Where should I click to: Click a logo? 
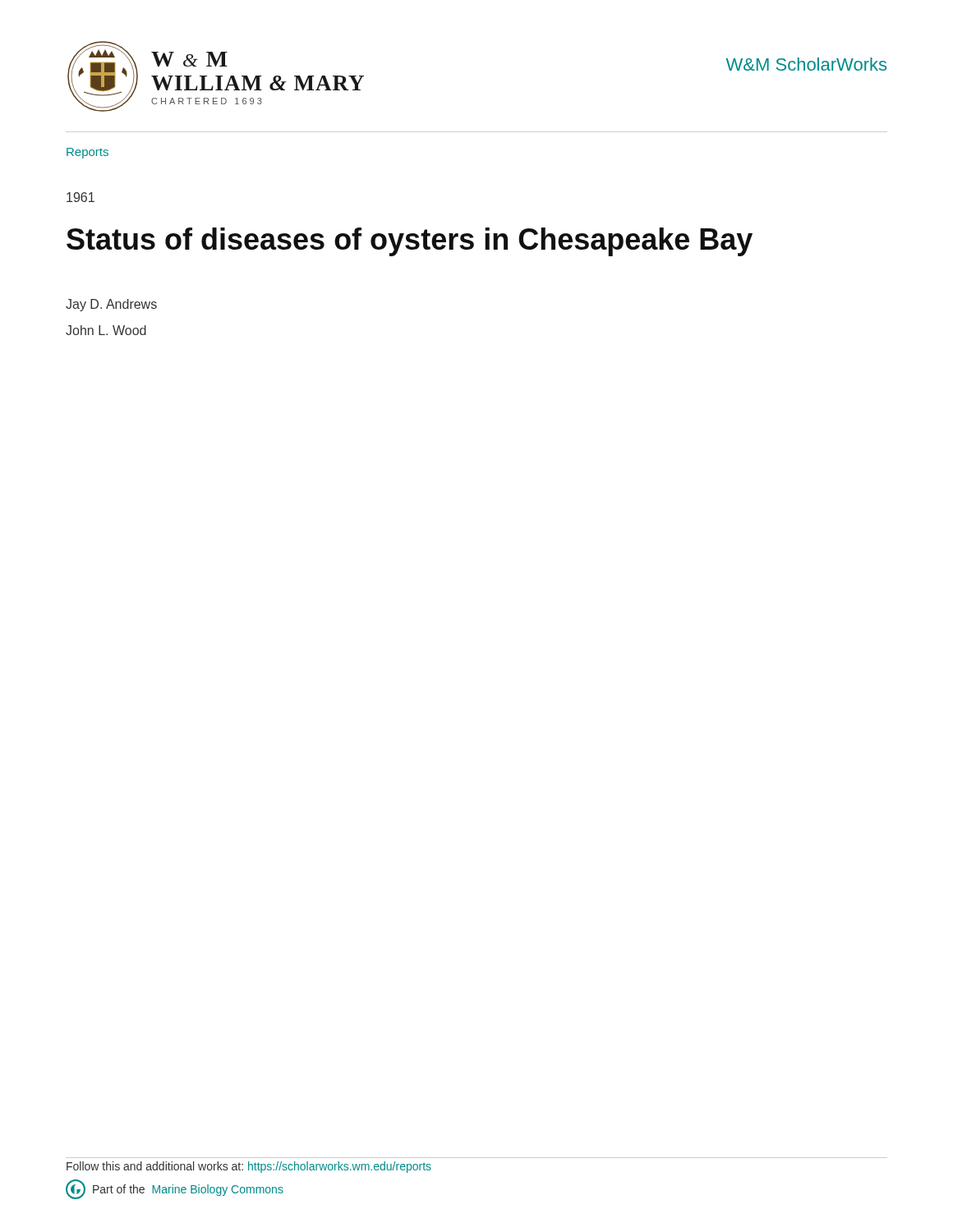(x=215, y=76)
